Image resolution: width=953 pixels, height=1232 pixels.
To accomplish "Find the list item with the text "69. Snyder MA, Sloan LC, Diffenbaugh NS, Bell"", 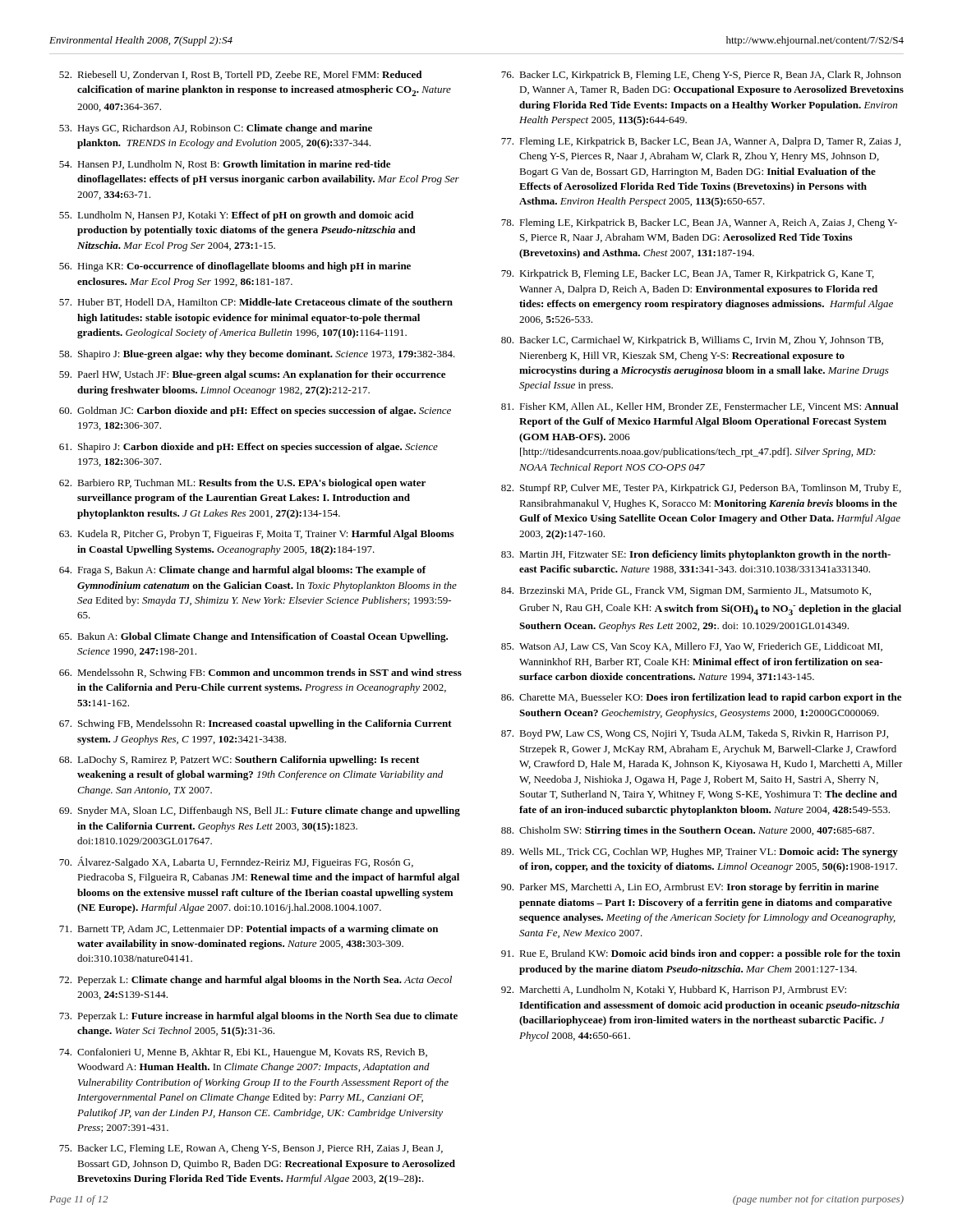I will tap(255, 826).
